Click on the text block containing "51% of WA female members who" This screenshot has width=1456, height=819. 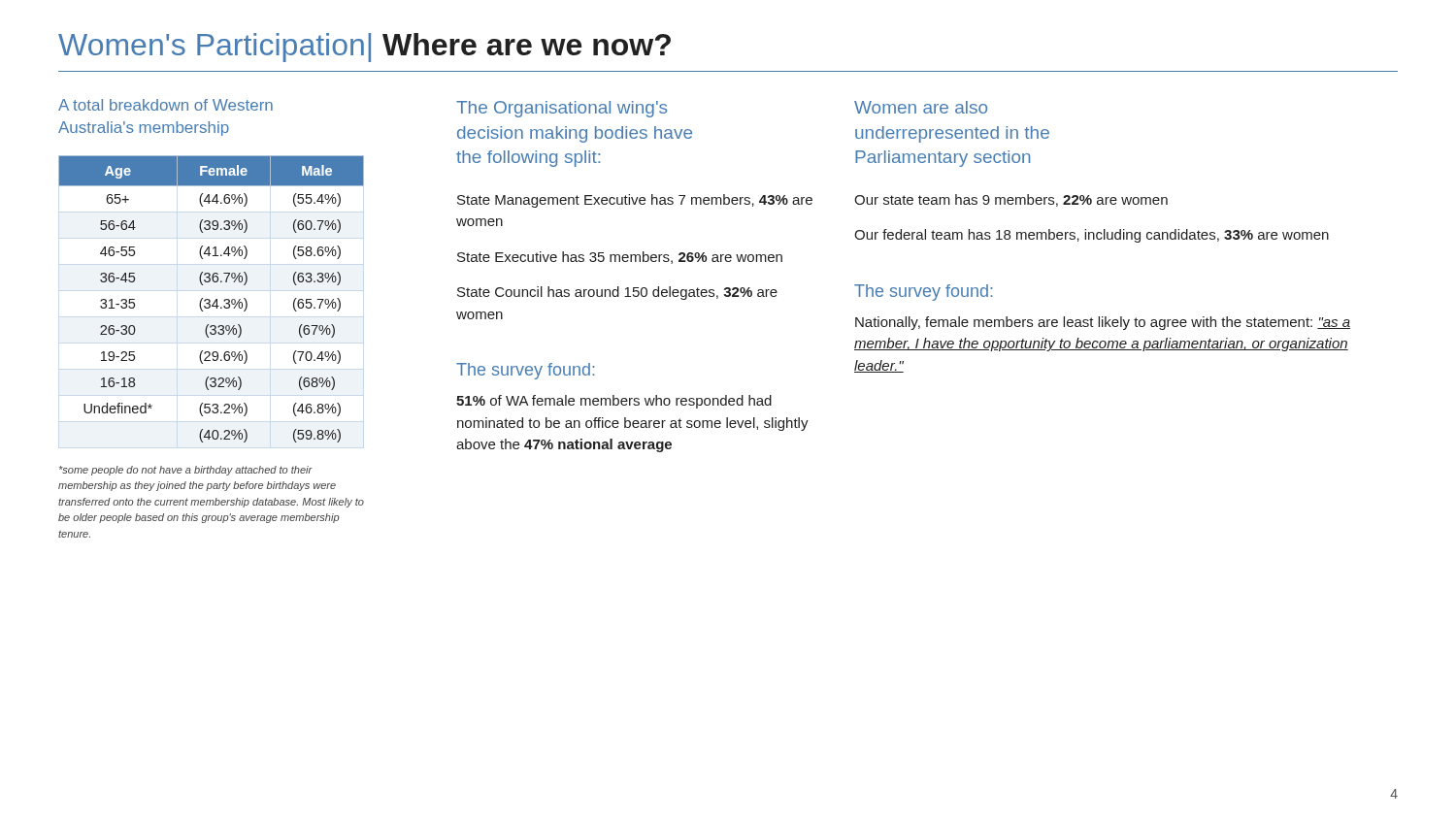click(x=632, y=423)
